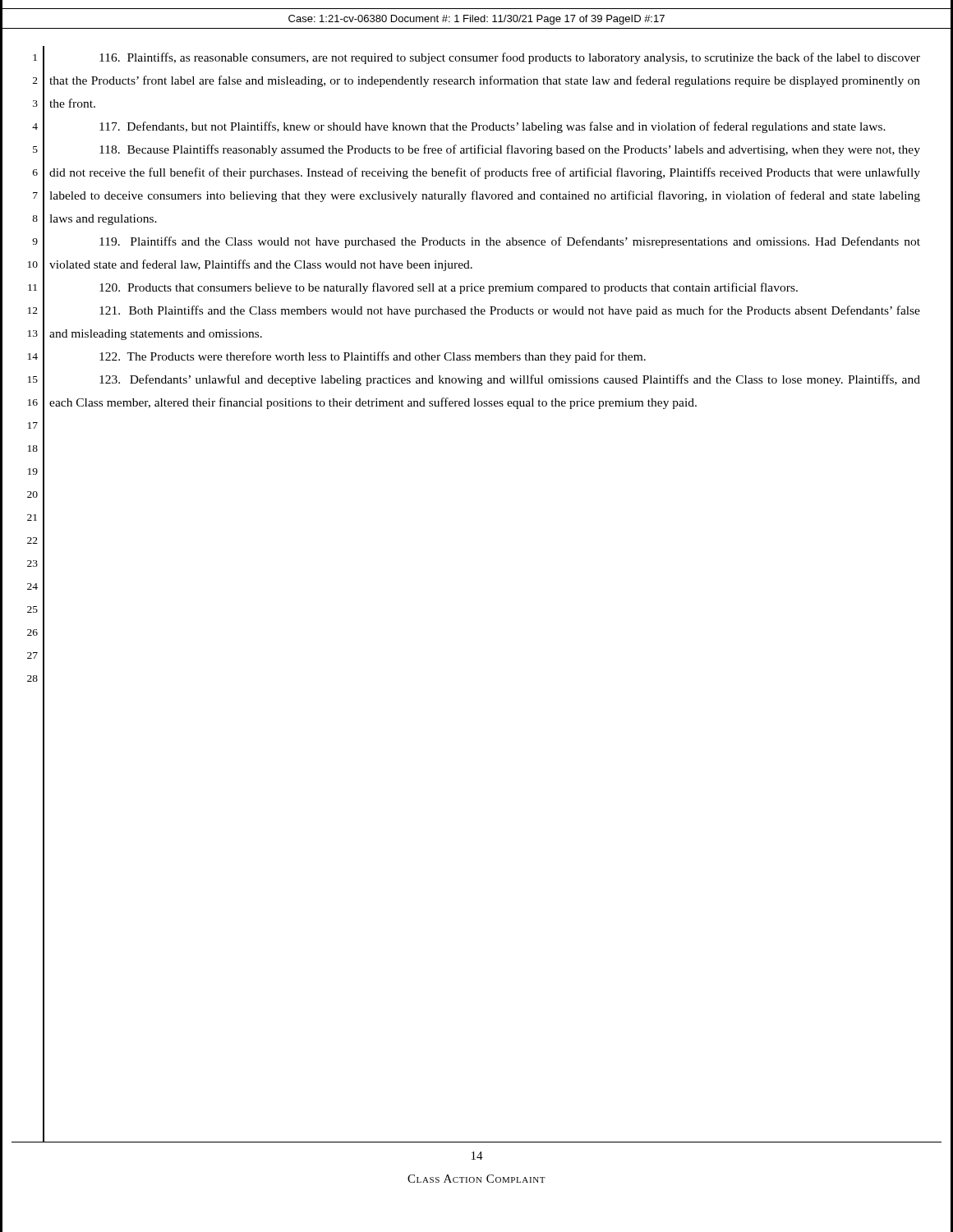Locate the block of text that opens with "The Products were therefore worth less to"
953x1232 pixels.
[372, 356]
